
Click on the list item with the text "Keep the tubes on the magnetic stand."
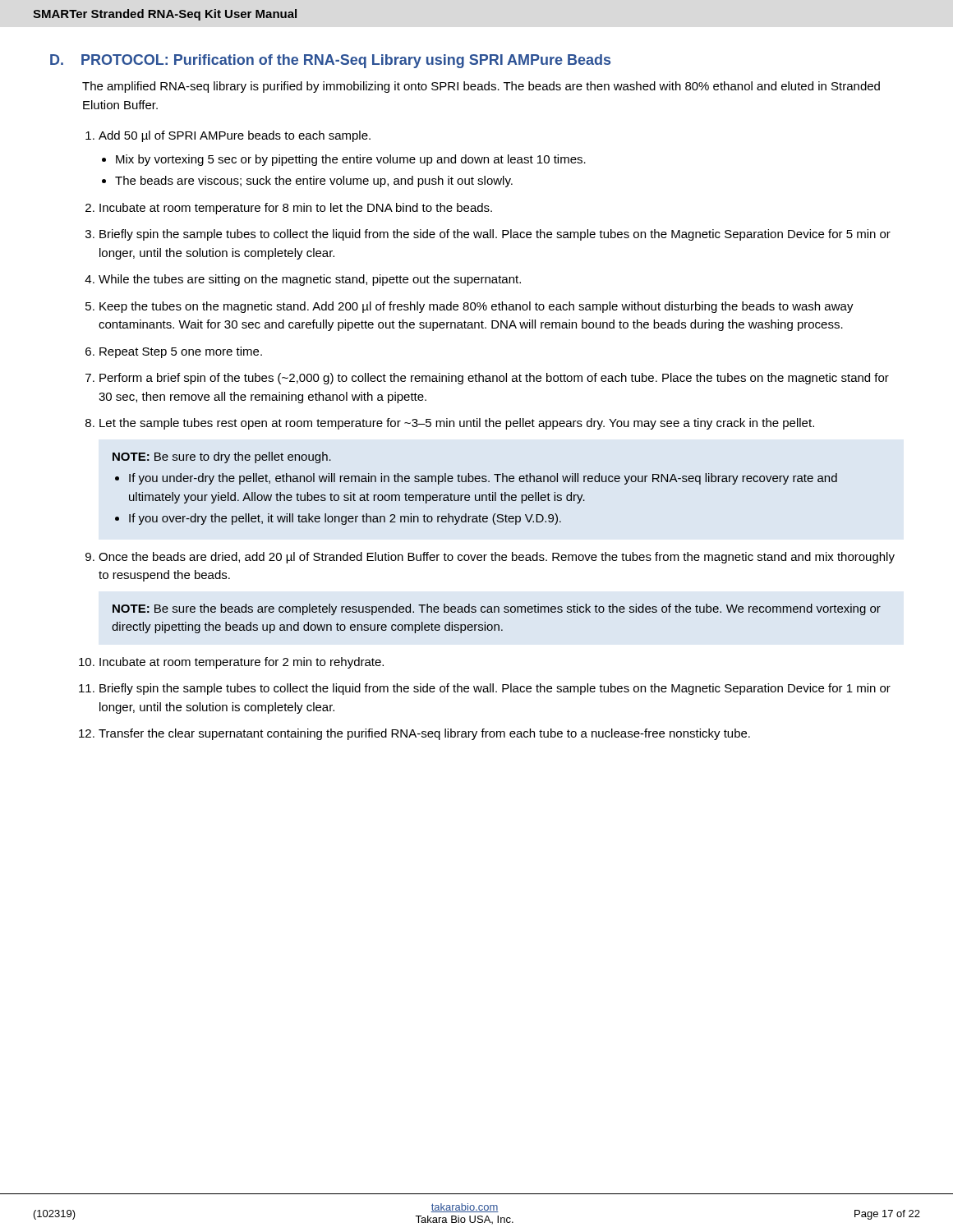point(476,315)
